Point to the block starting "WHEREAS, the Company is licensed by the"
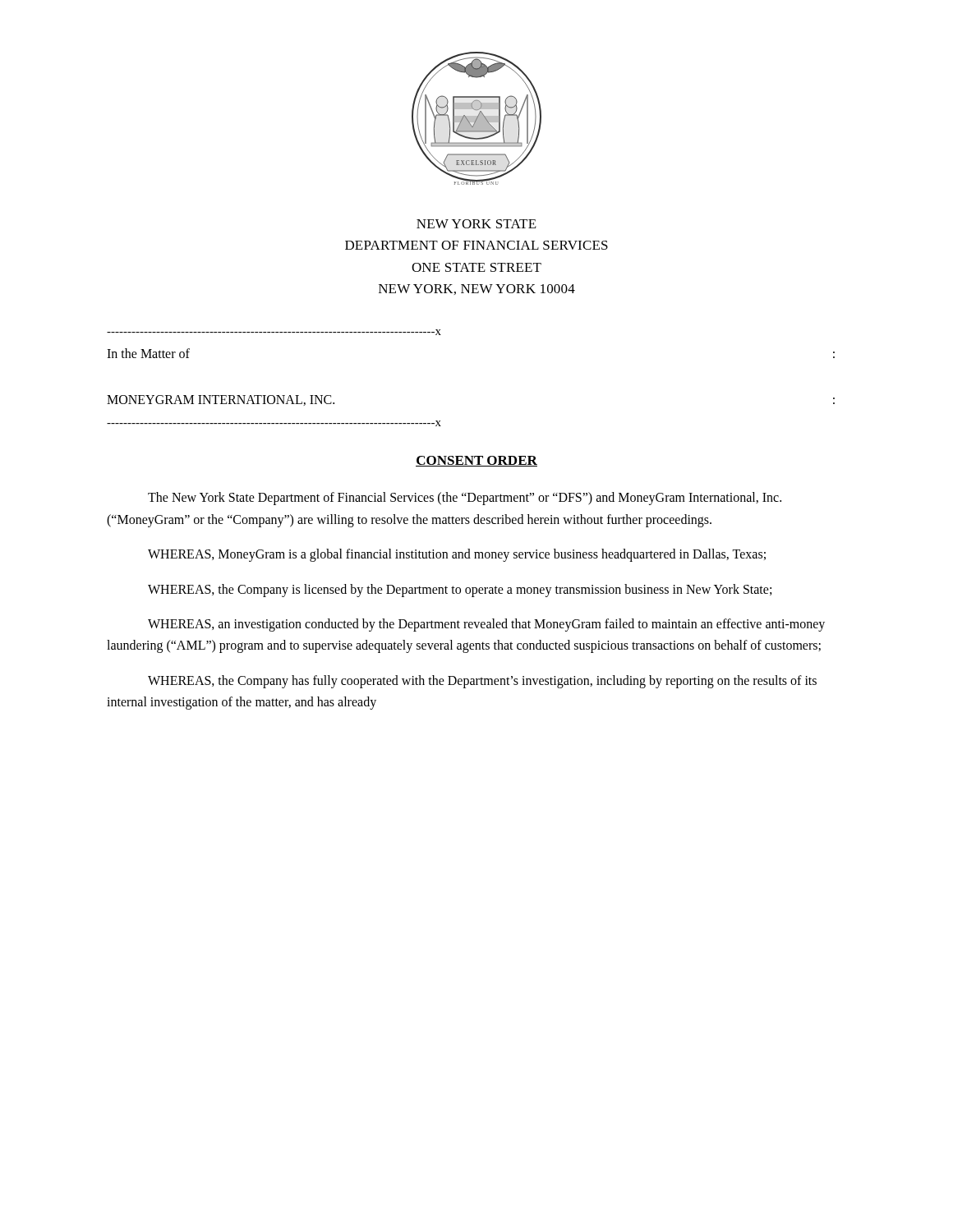The width and height of the screenshot is (953, 1232). (x=460, y=589)
